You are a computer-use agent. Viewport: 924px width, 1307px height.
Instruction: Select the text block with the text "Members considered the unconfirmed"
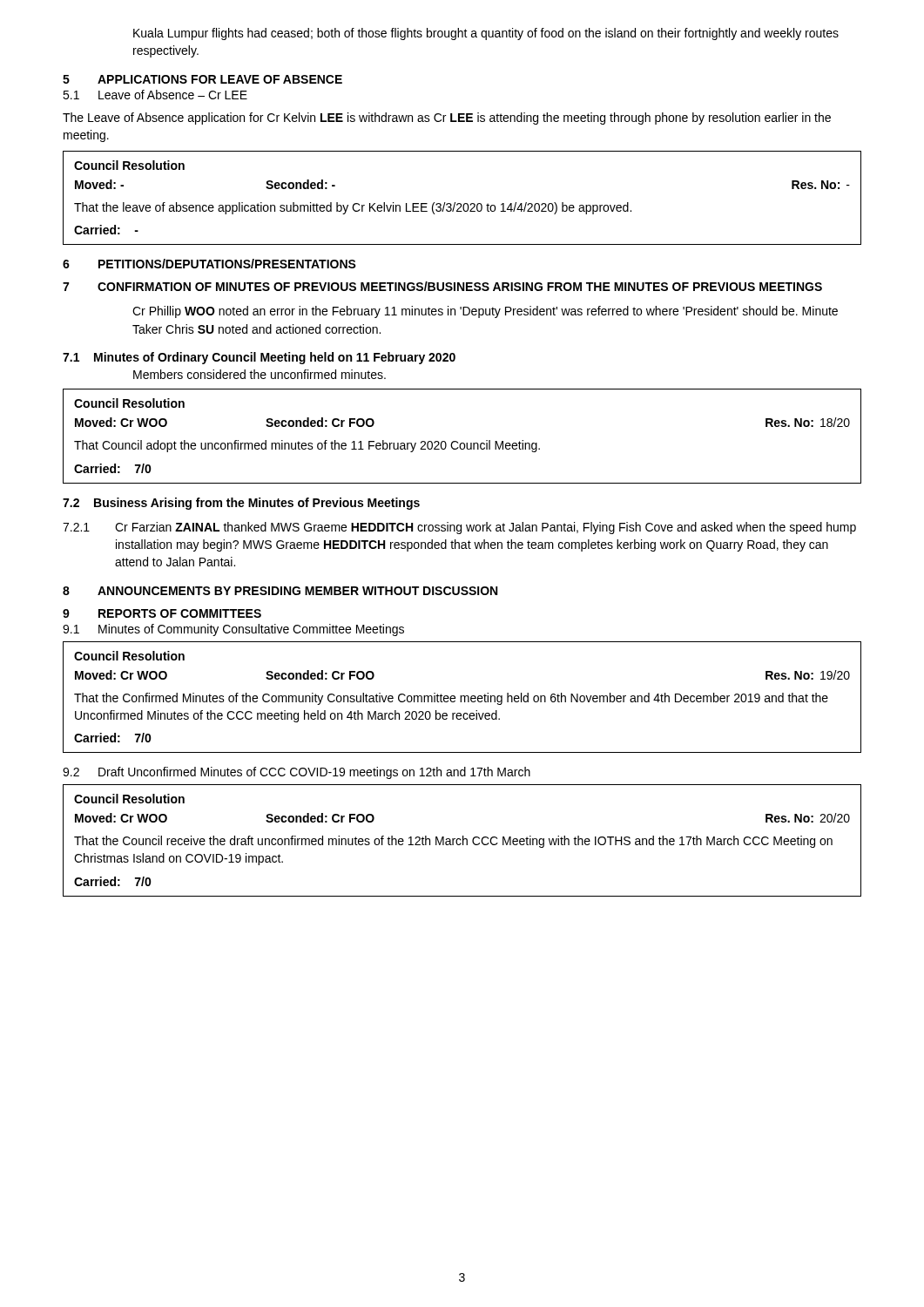(x=259, y=375)
